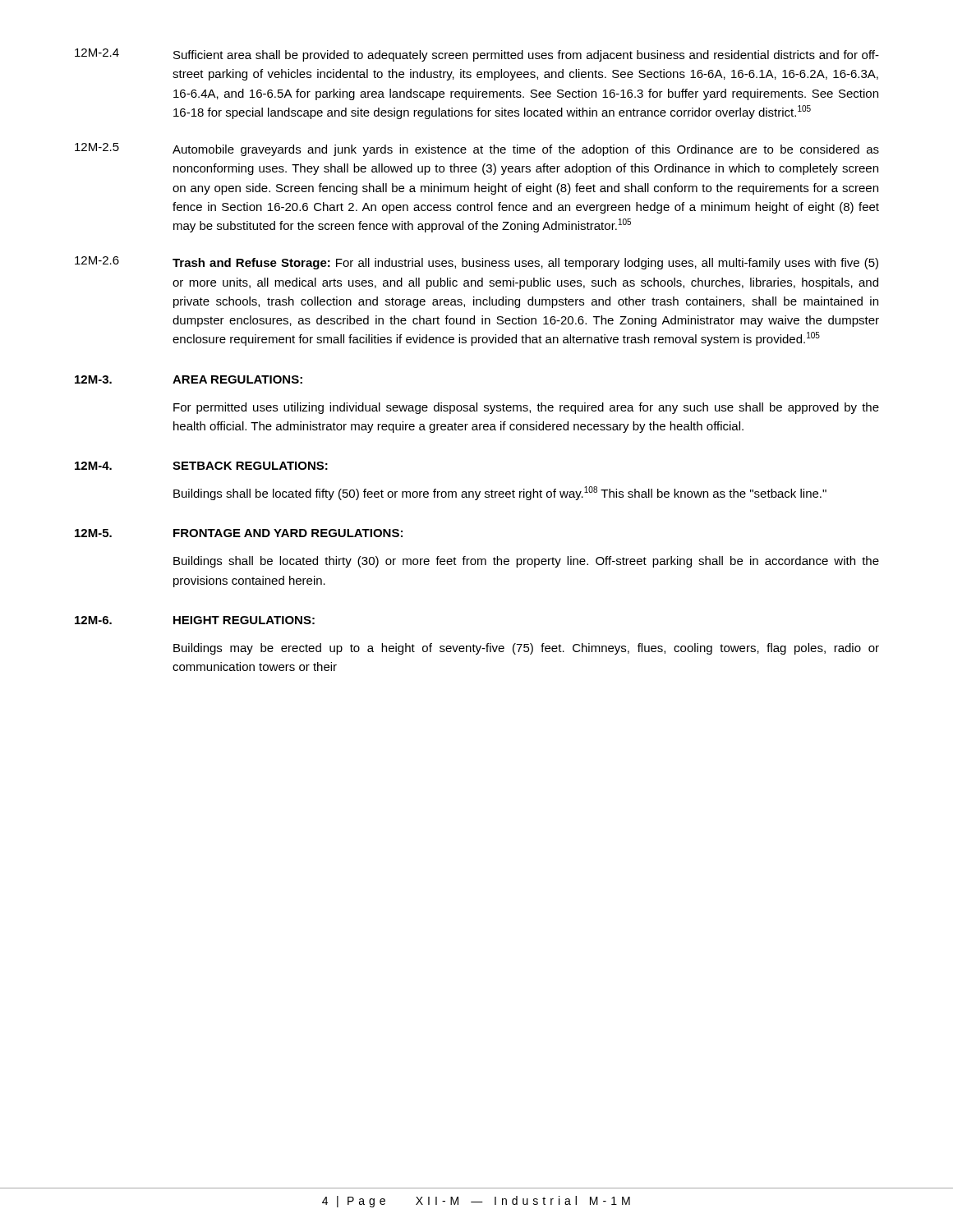Navigate to the element starting "12M-4. SETBACK REGULATIONS:"
The height and width of the screenshot is (1232, 953).
201,466
